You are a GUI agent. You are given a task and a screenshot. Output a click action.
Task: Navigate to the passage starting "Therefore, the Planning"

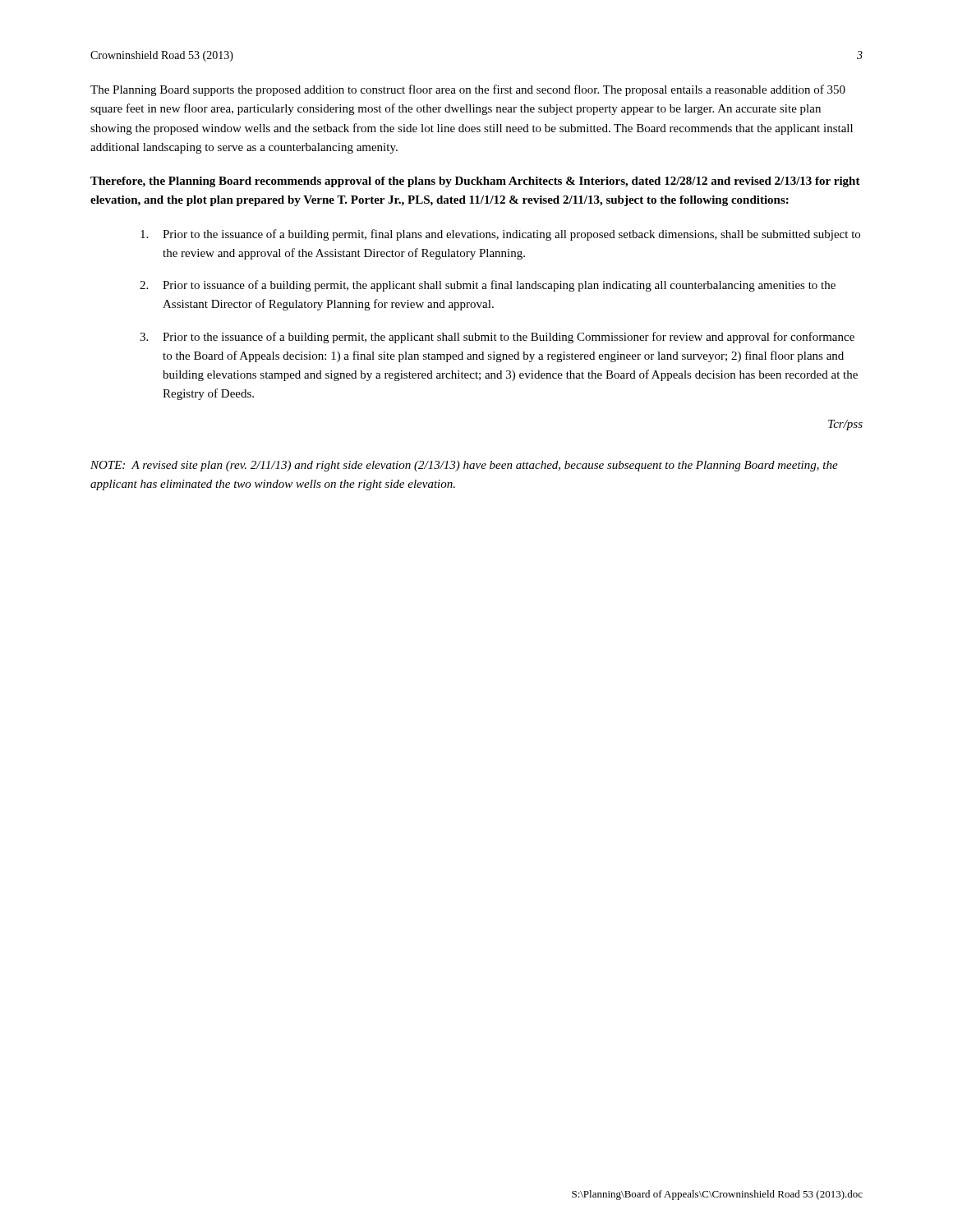pos(475,190)
